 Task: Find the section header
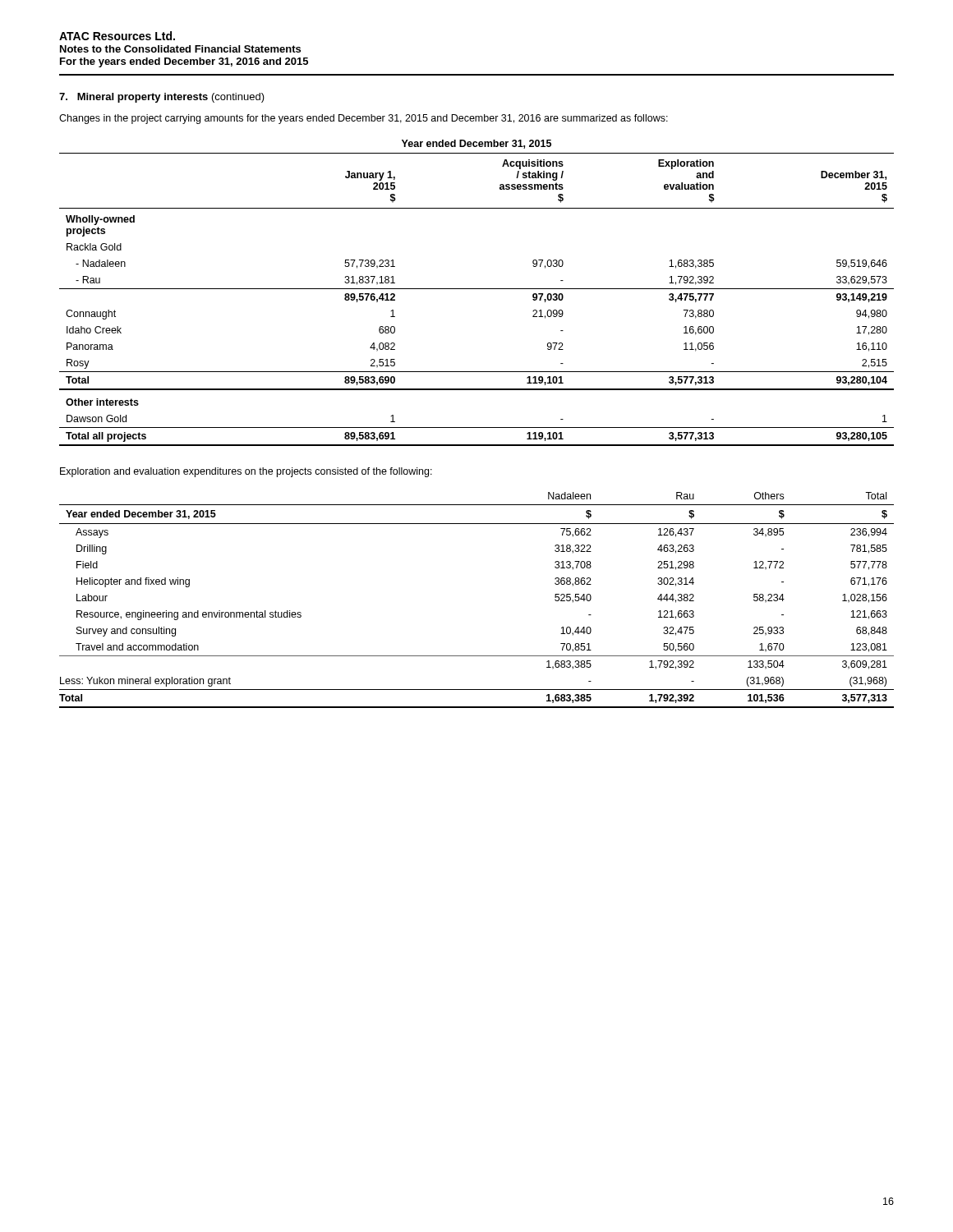tap(162, 96)
